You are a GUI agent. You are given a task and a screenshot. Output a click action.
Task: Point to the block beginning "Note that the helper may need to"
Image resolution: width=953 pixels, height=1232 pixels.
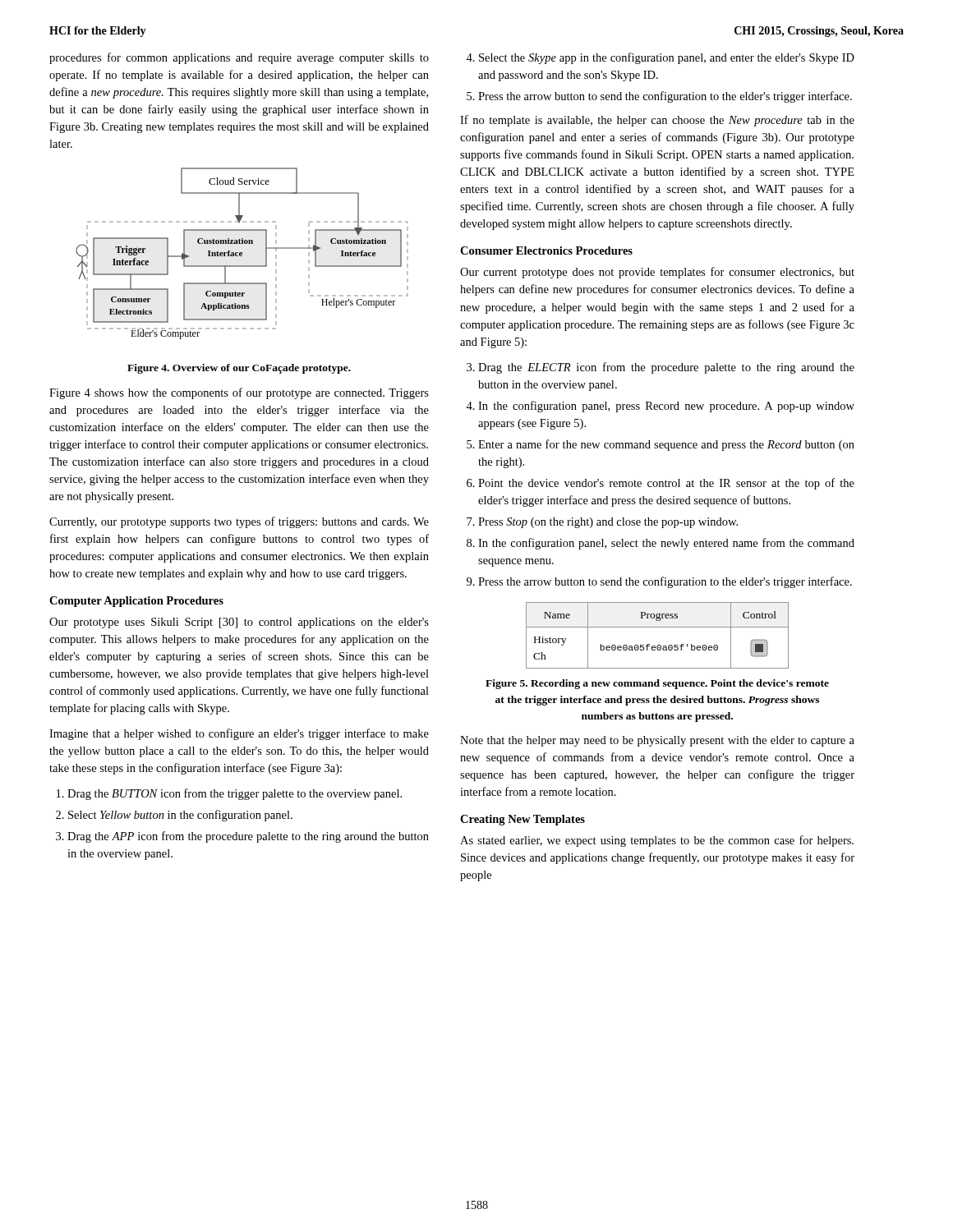coord(657,766)
